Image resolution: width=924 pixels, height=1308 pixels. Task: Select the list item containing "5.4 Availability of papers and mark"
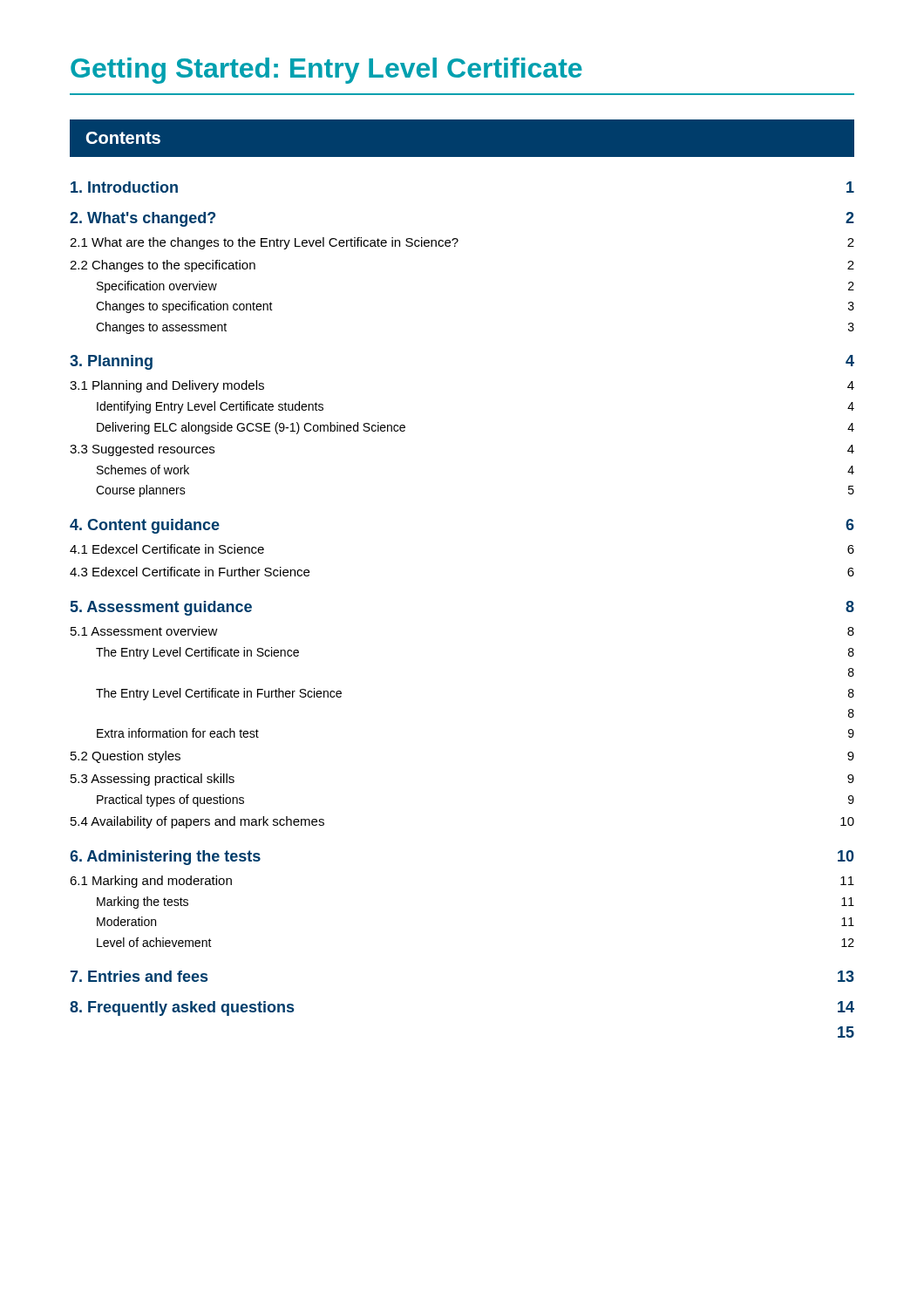tap(196, 822)
